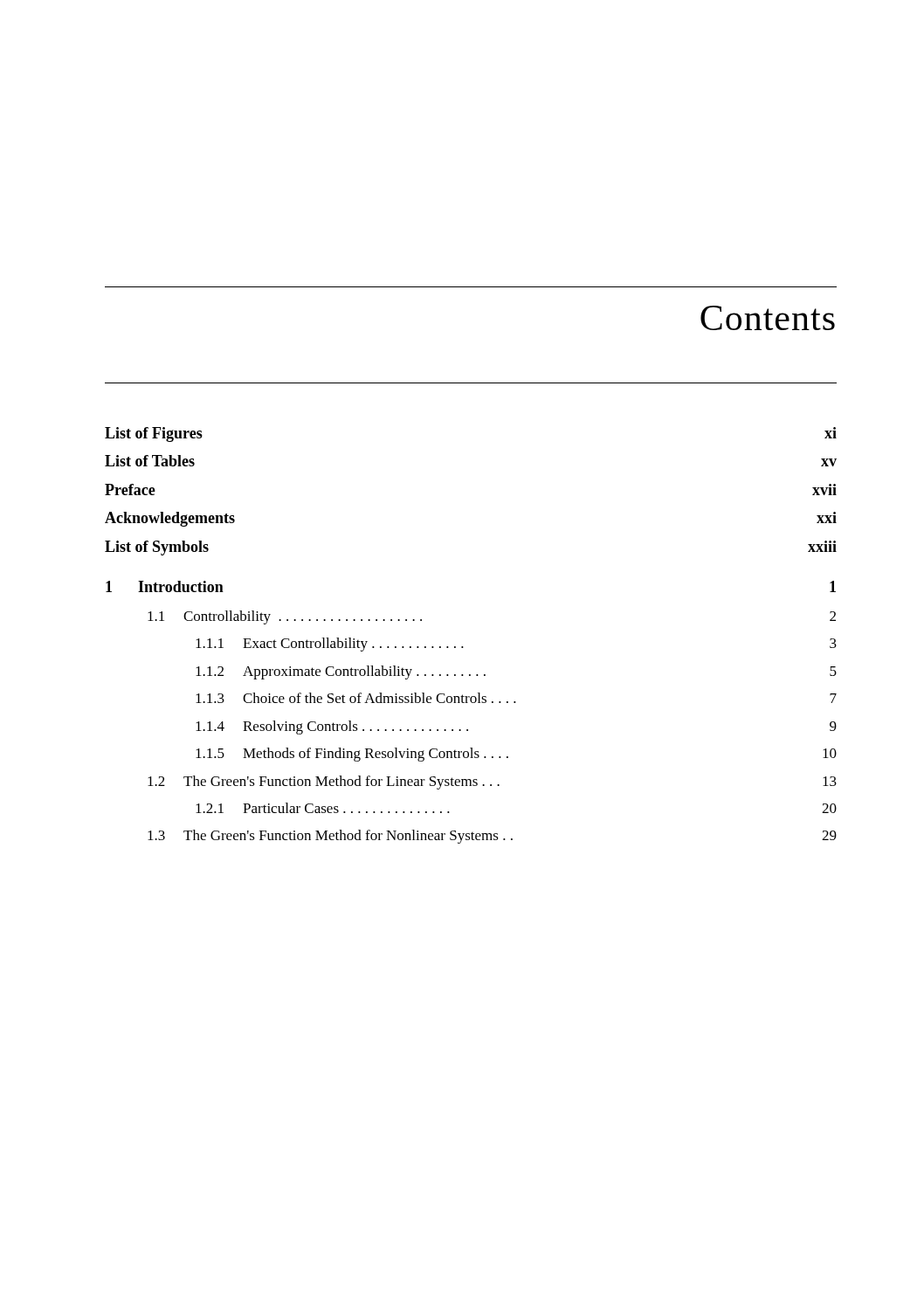Click on the list item that says "1 Controllability ."
The width and height of the screenshot is (924, 1310).
click(x=230, y=617)
